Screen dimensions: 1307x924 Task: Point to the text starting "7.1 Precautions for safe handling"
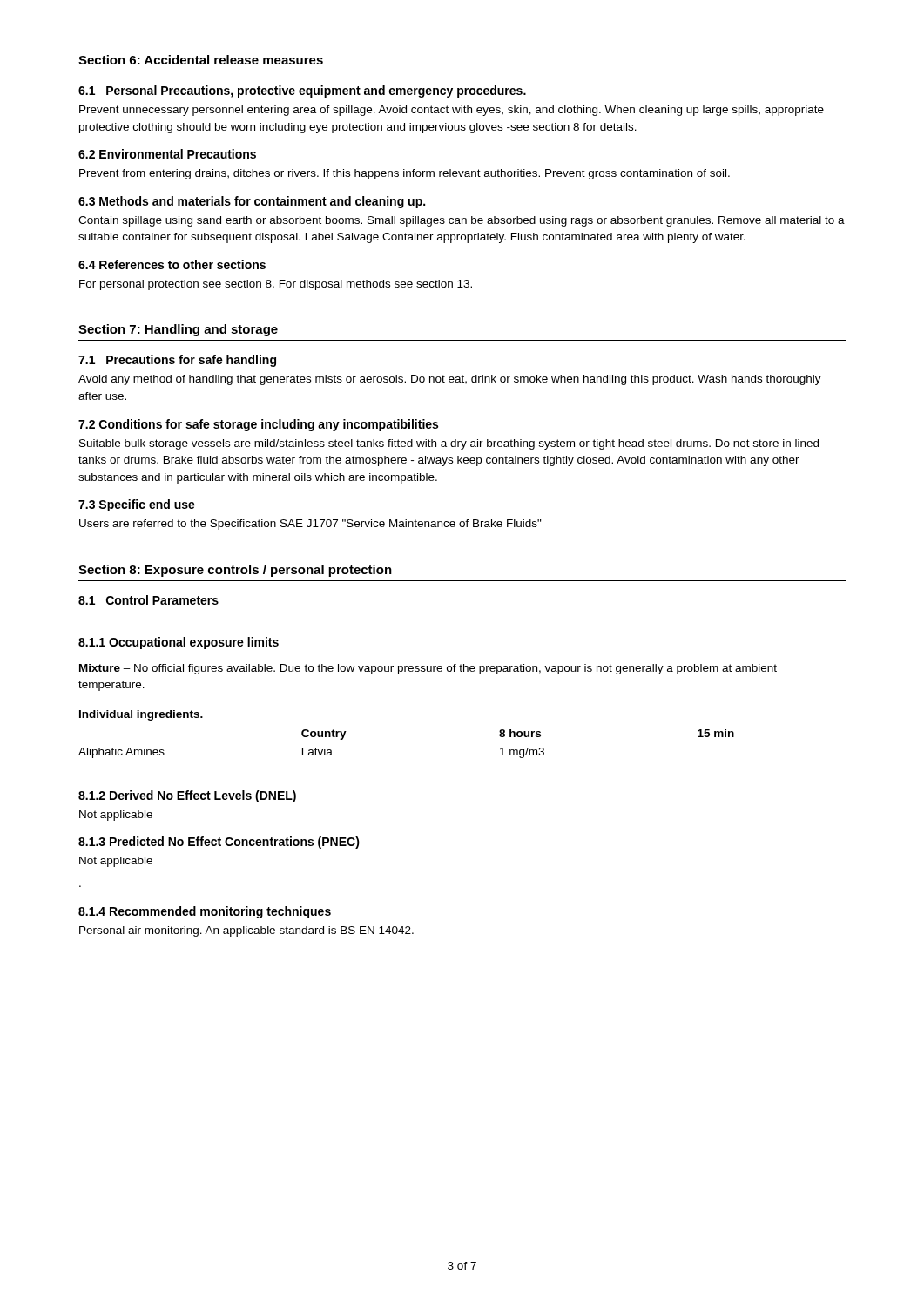[x=178, y=360]
